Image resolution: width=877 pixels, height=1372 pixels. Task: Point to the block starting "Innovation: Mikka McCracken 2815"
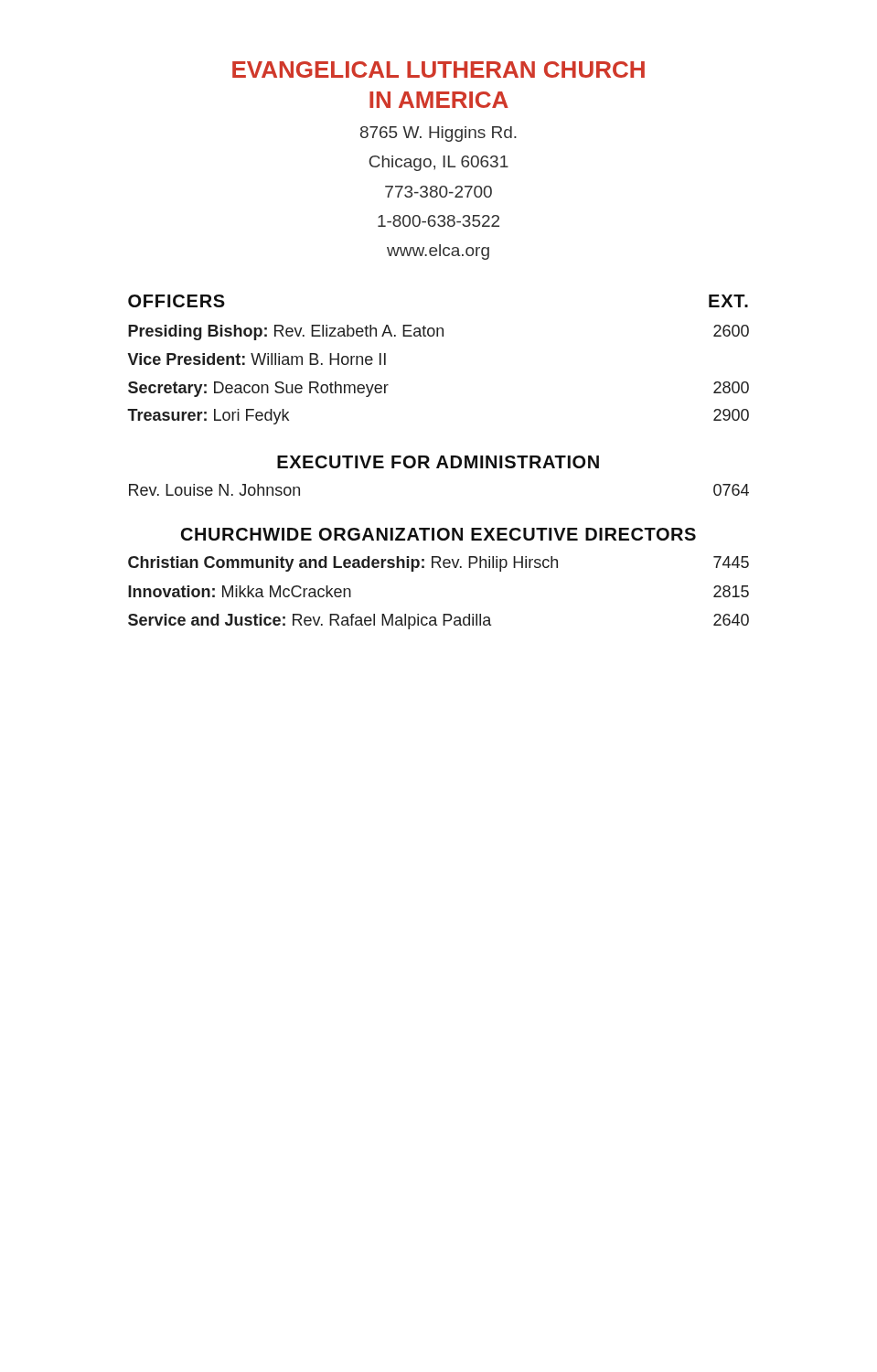[x=242, y=591]
